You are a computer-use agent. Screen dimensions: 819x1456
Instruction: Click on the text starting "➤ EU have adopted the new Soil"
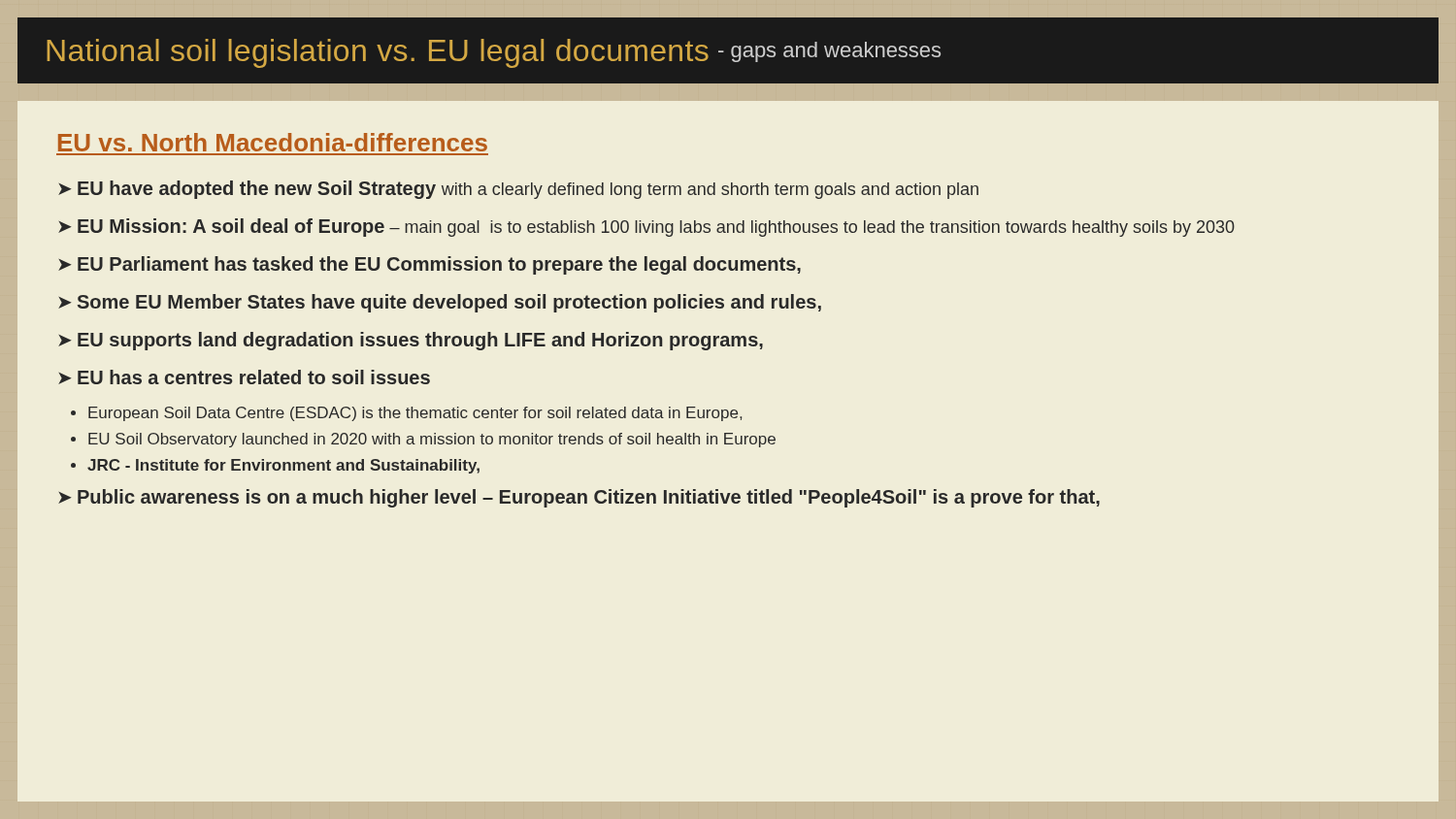click(x=728, y=189)
